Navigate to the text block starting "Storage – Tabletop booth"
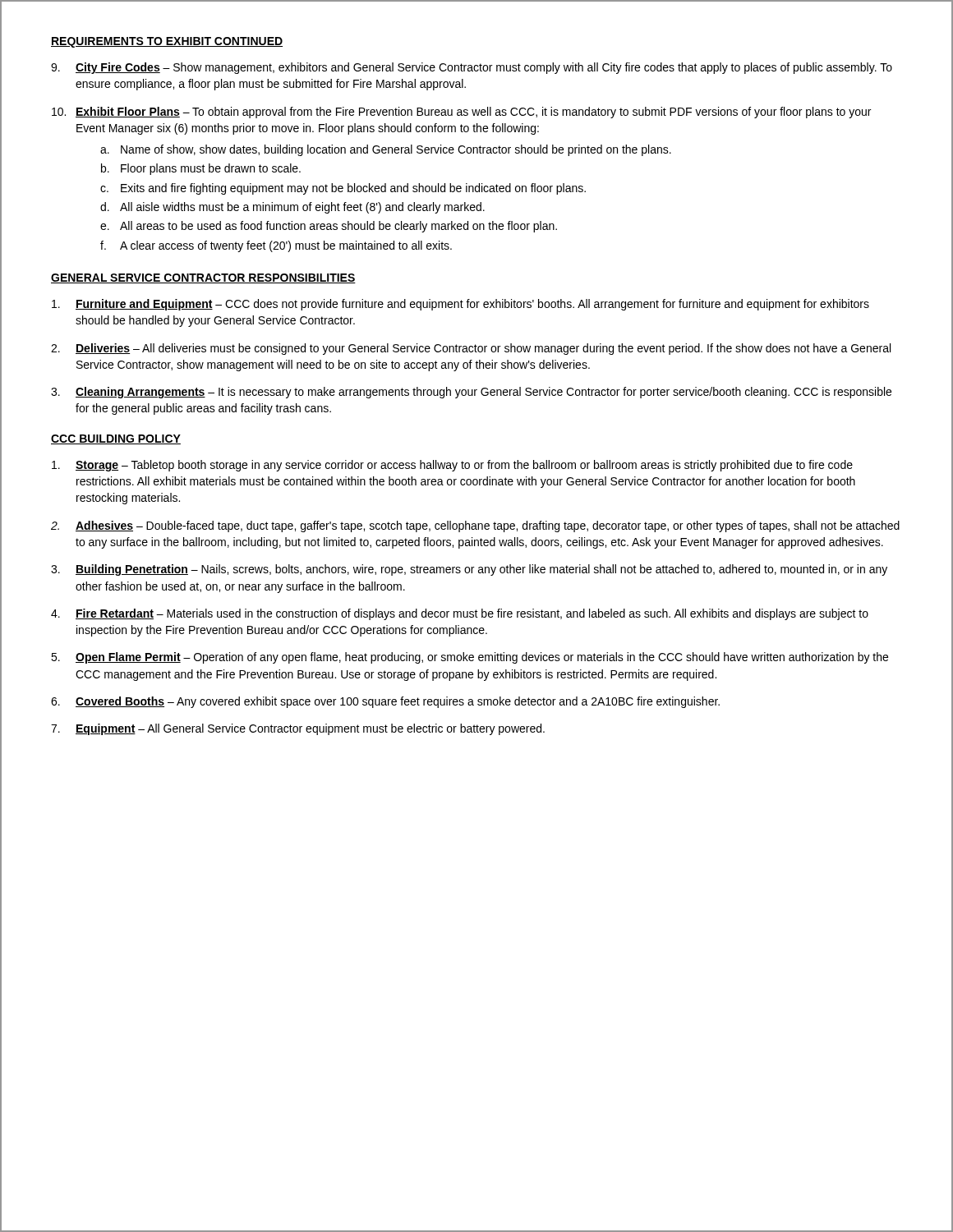This screenshot has height=1232, width=953. pos(476,481)
